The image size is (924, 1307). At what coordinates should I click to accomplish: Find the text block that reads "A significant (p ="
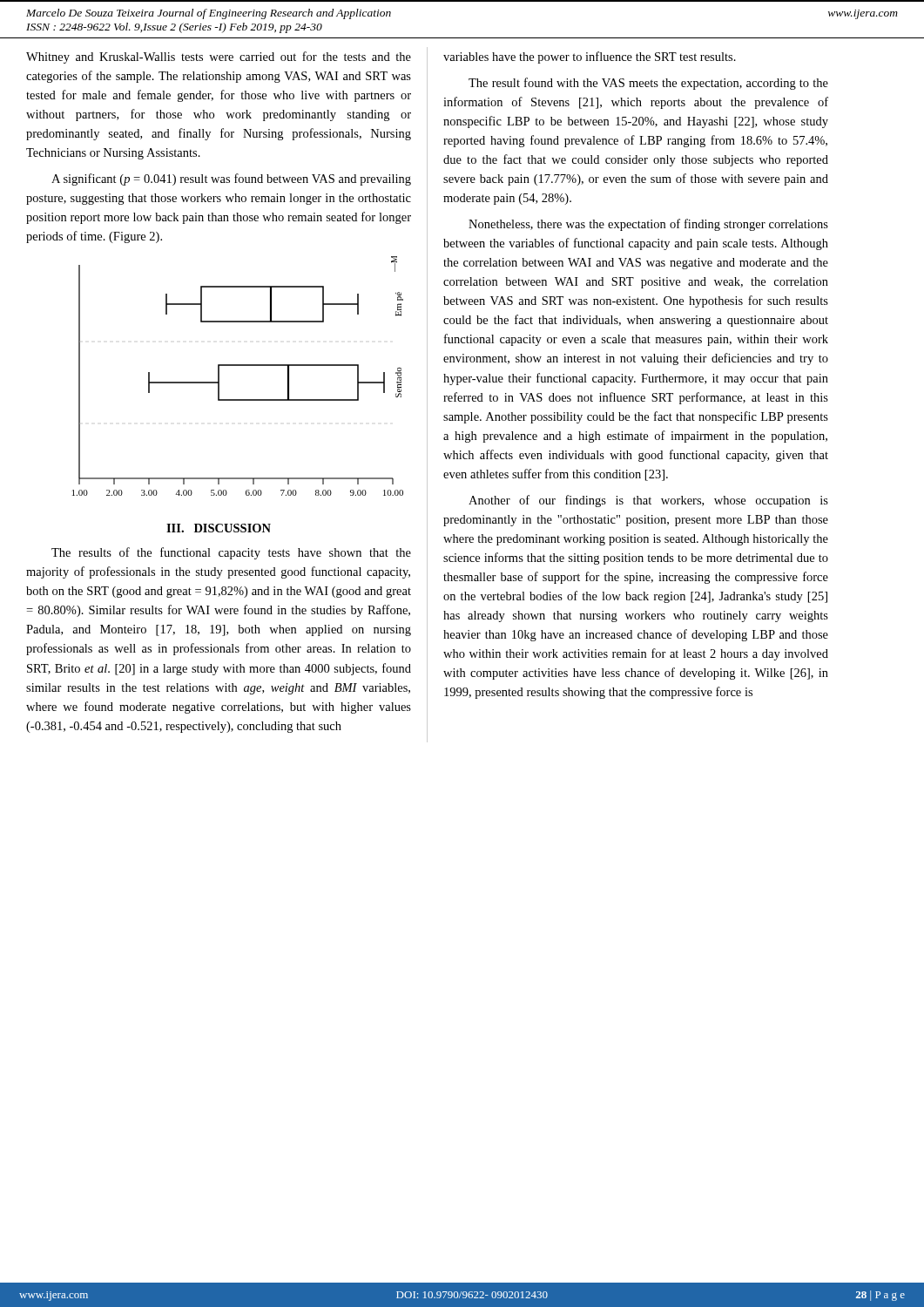[x=219, y=208]
